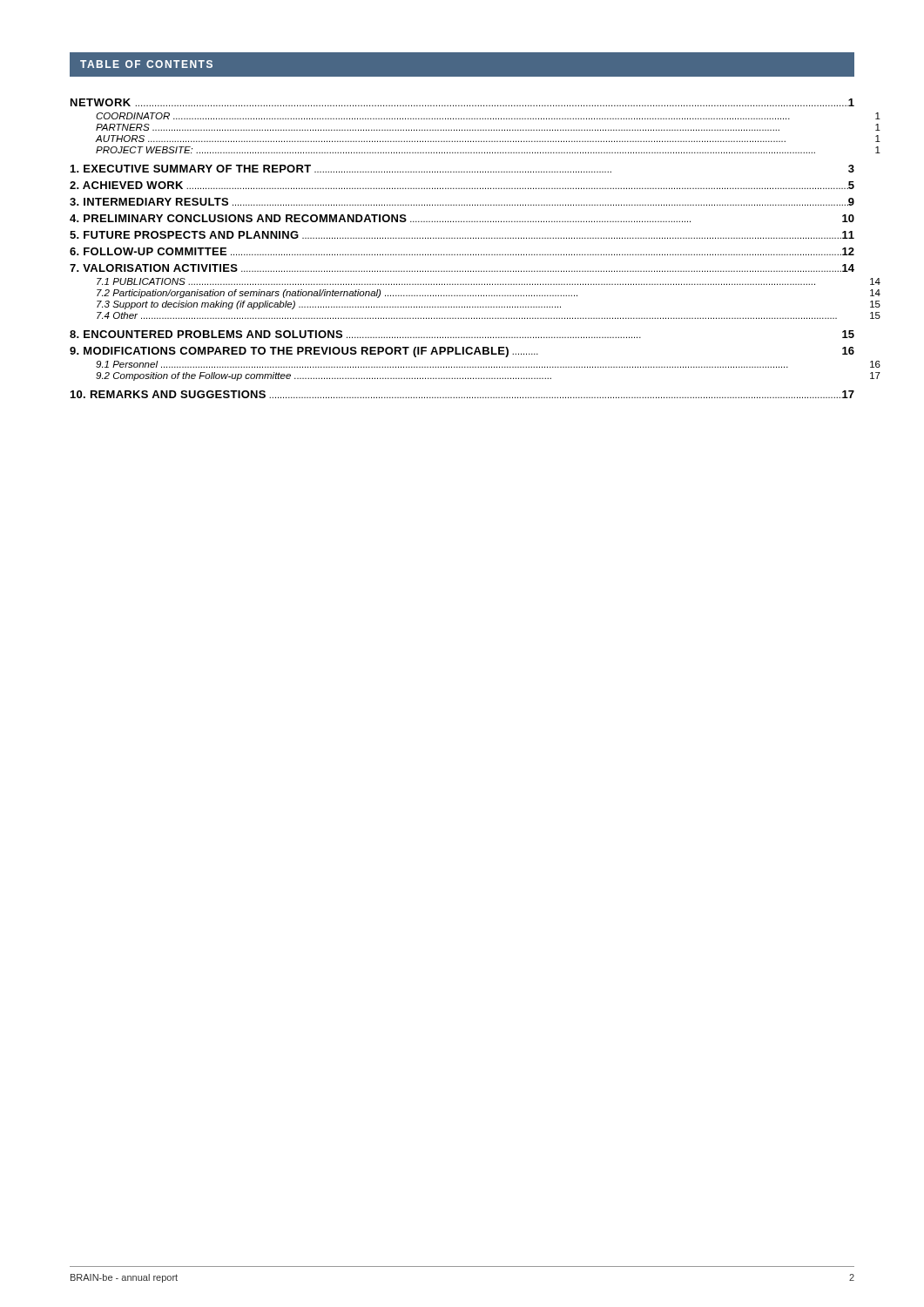924x1307 pixels.
Task: Point to "PROJECT WEBSITE:"
Action: (x=462, y=150)
